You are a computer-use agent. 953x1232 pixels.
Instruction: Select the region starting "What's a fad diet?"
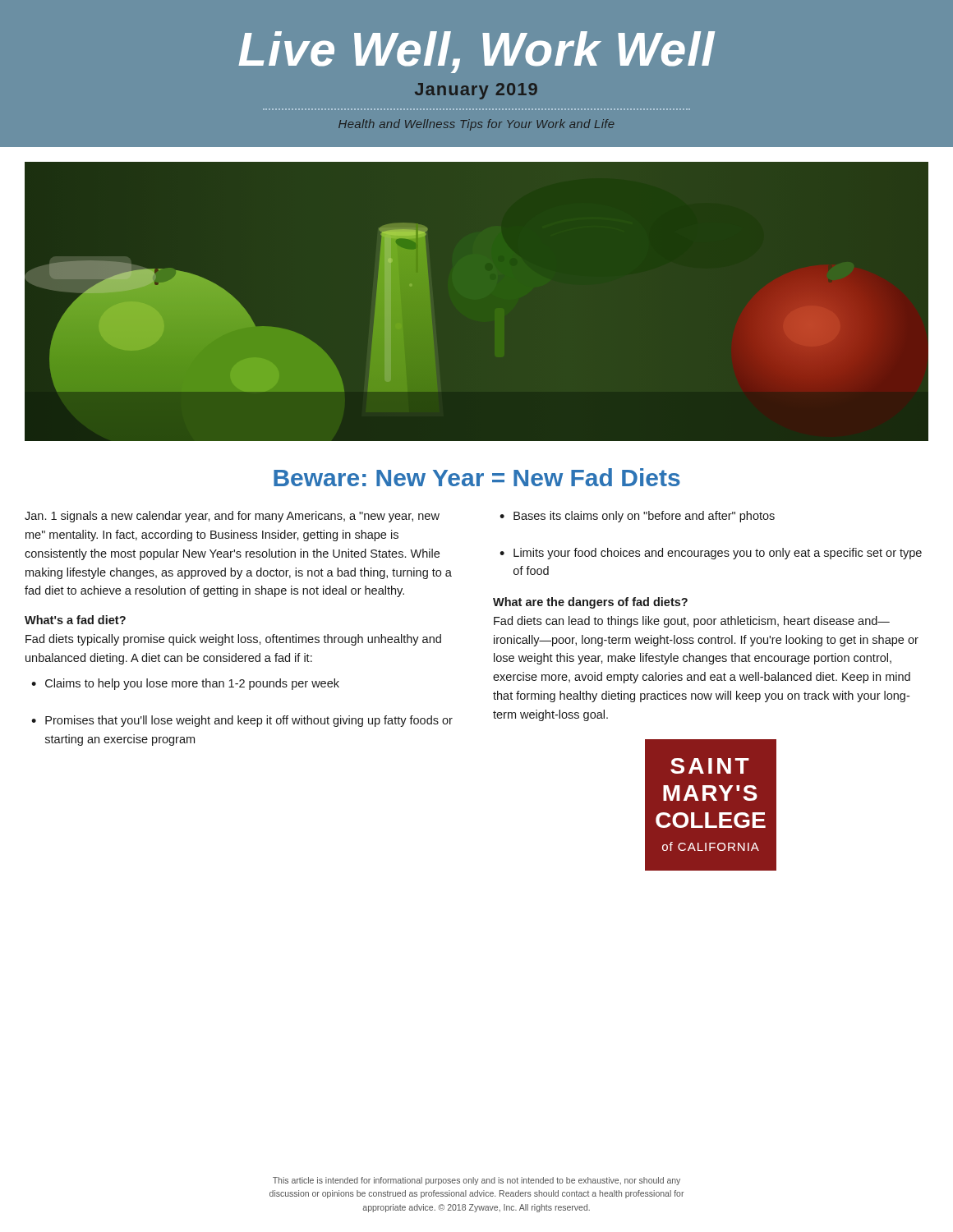(x=75, y=620)
